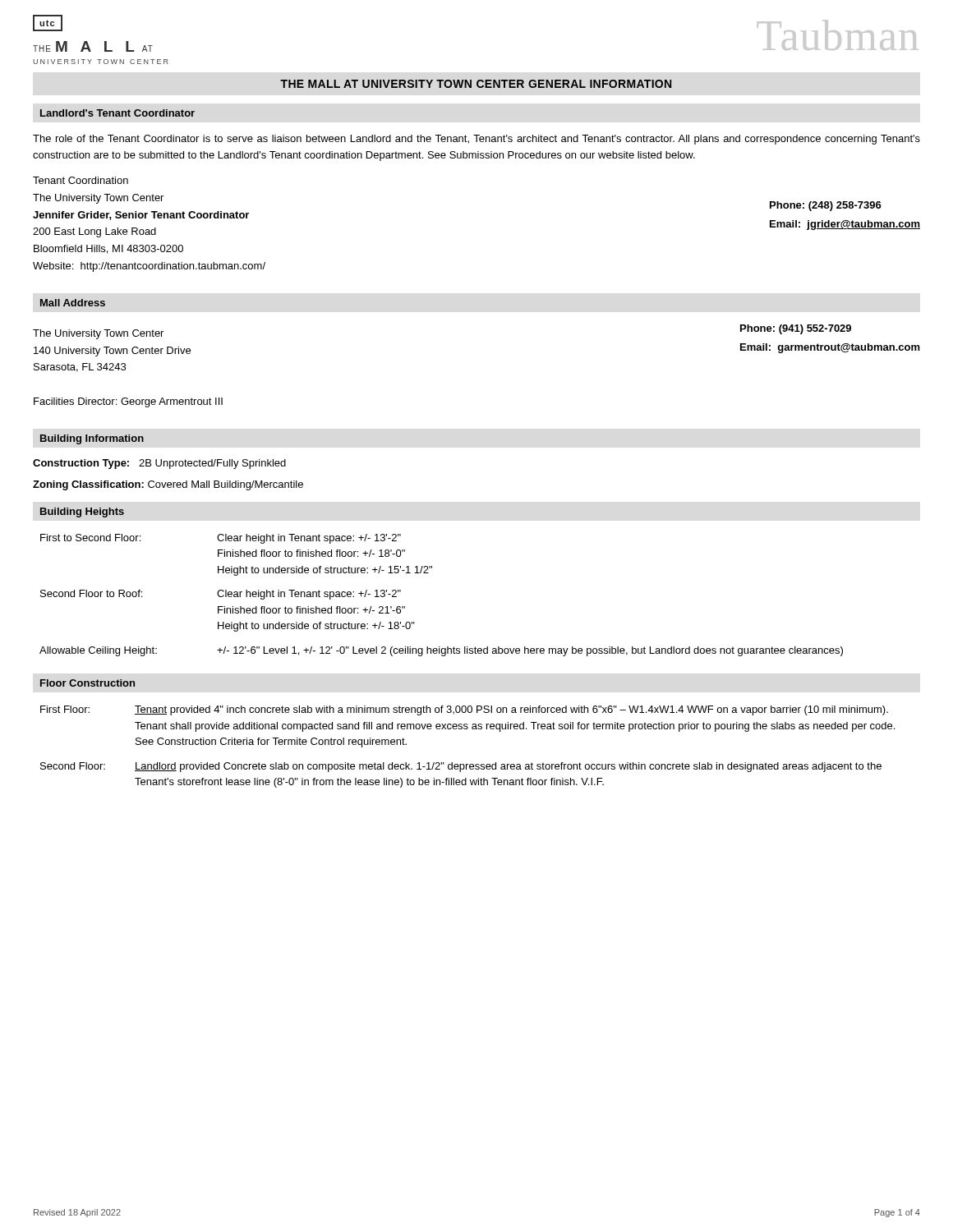This screenshot has height=1232, width=953.
Task: Select the text block that reads "Zoning Classification: Covered Mall"
Action: pyautogui.click(x=168, y=484)
